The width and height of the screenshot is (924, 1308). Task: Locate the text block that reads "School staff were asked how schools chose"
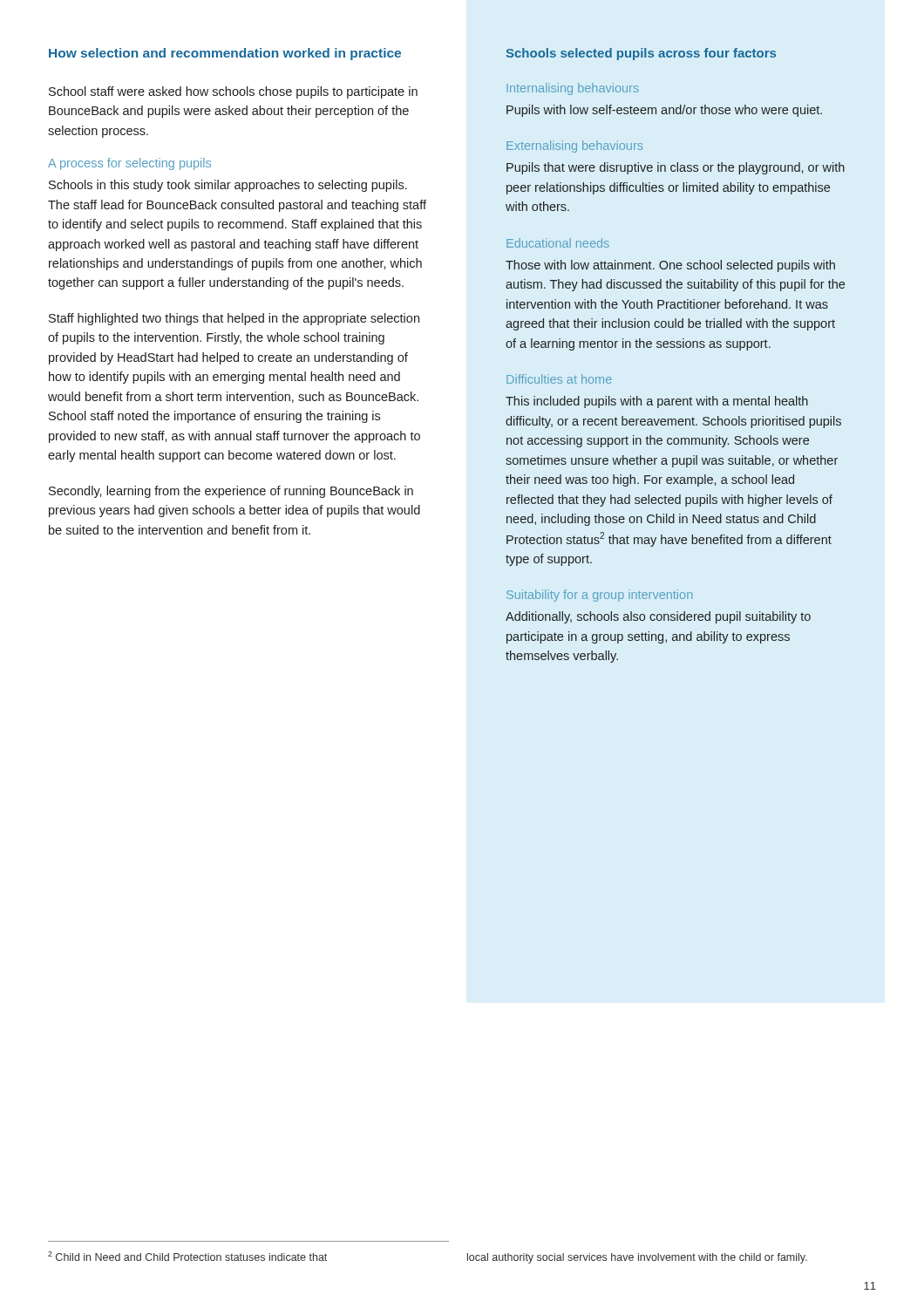coord(233,111)
